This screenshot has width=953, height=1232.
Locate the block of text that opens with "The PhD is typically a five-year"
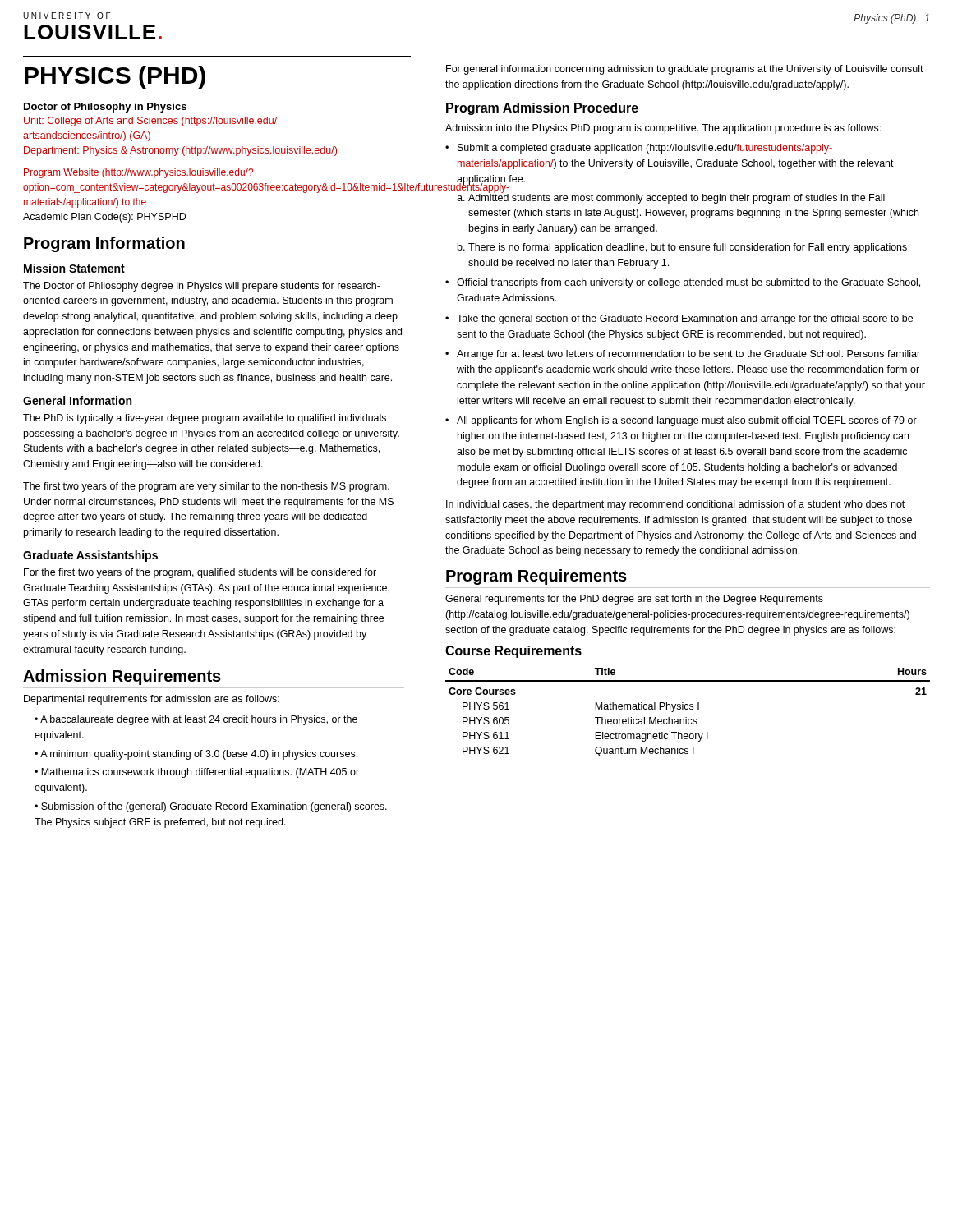[211, 441]
